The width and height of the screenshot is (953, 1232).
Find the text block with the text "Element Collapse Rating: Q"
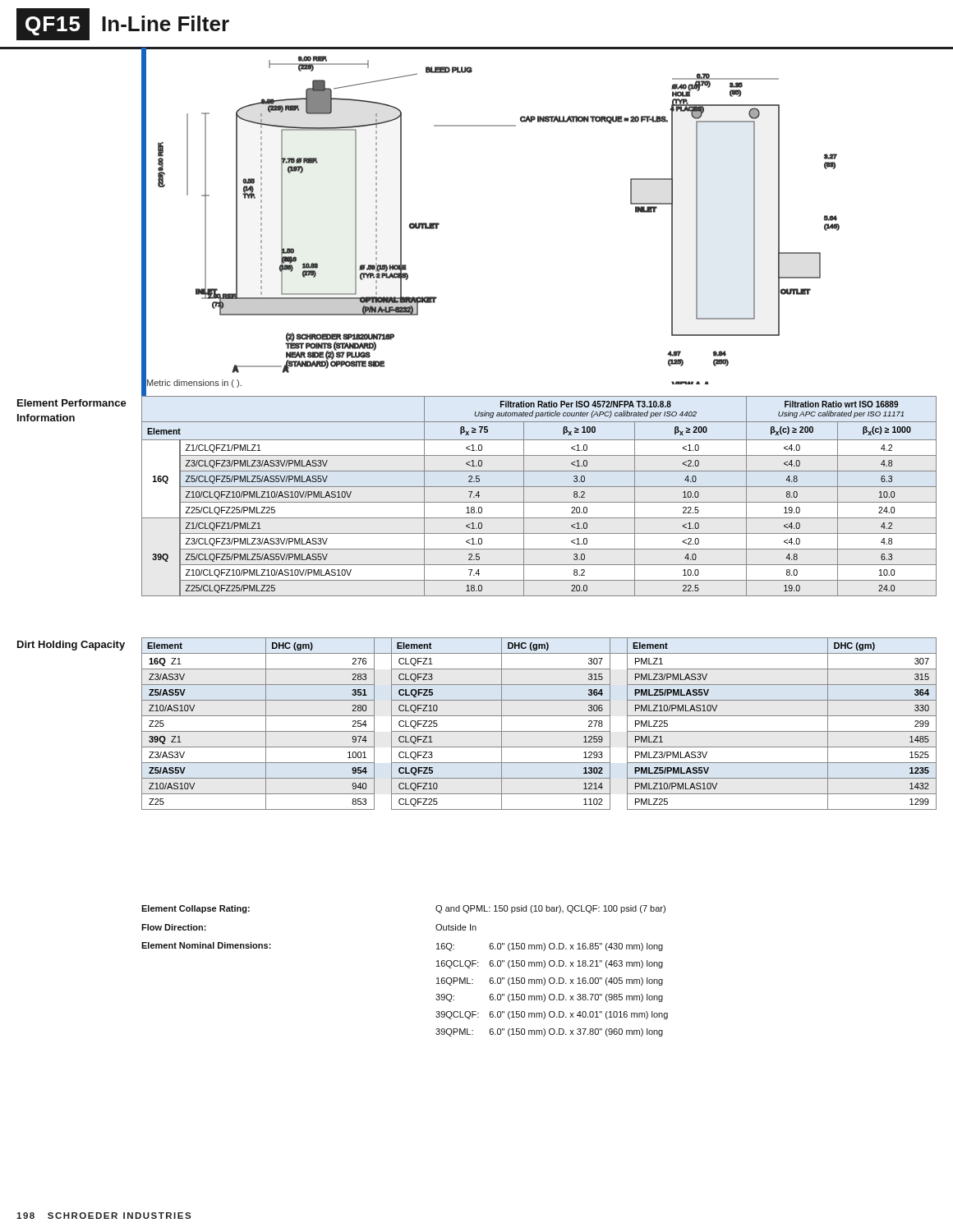pyautogui.click(x=539, y=971)
